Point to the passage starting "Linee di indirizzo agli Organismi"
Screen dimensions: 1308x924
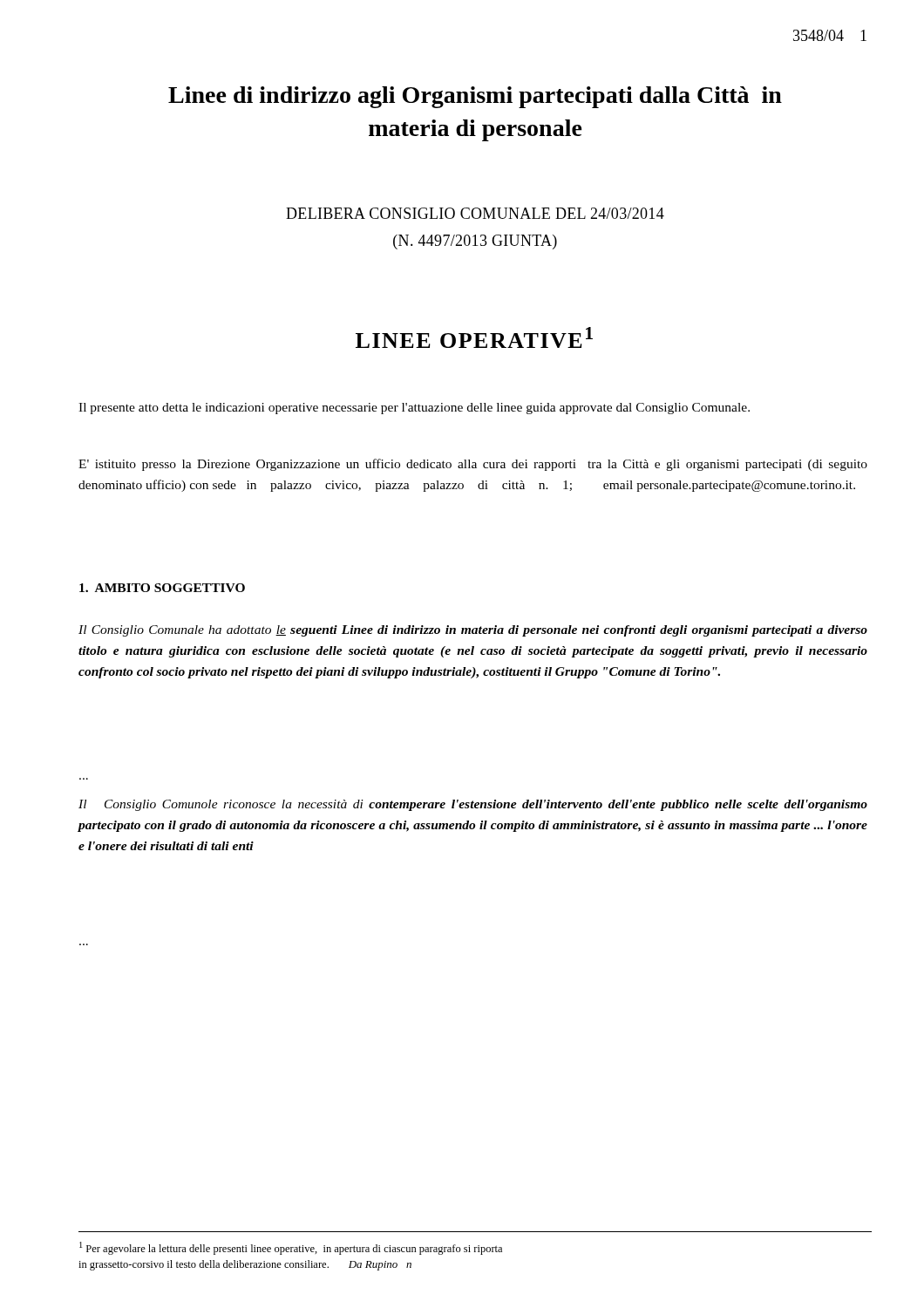[x=475, y=111]
